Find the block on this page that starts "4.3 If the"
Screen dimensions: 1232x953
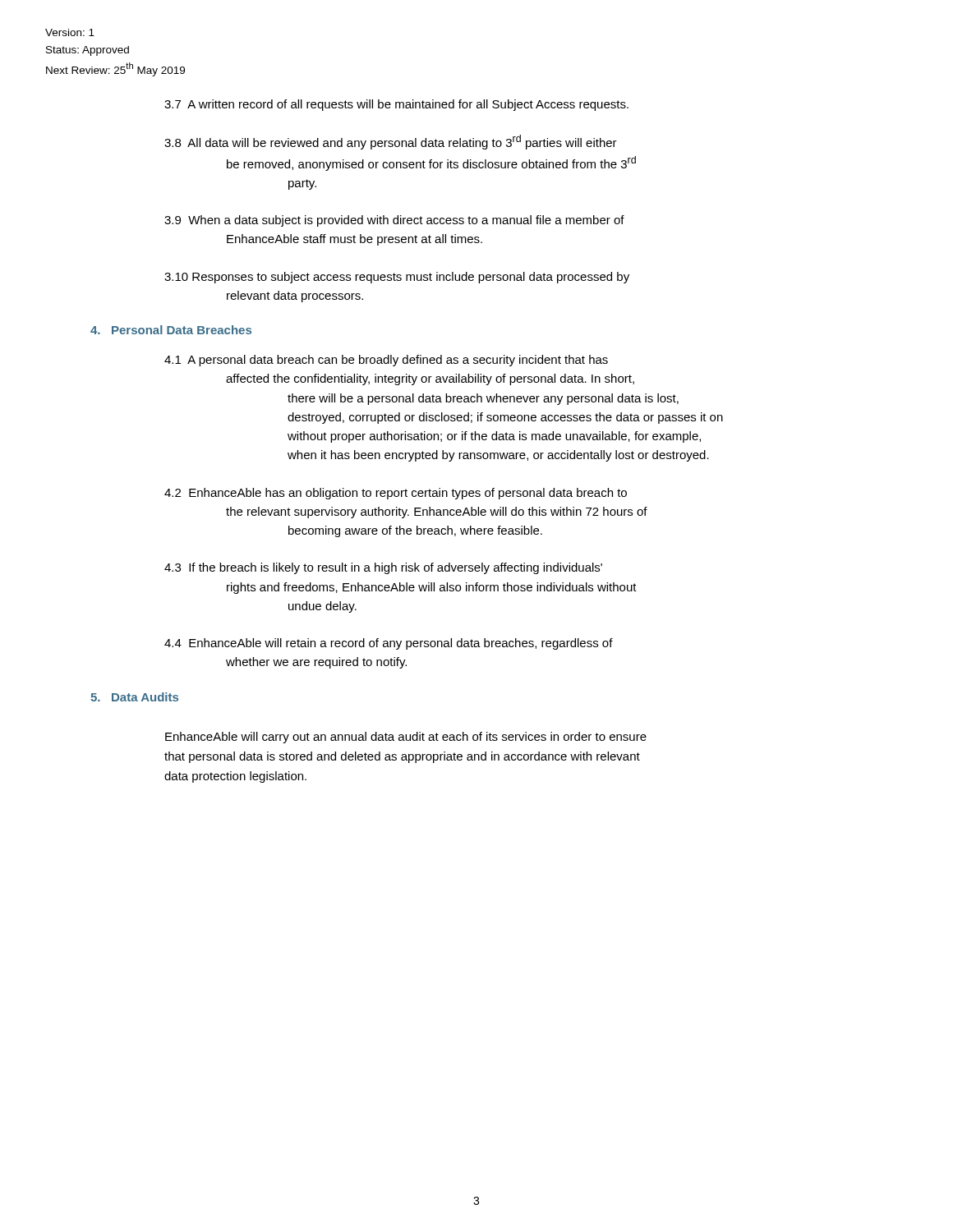point(400,588)
